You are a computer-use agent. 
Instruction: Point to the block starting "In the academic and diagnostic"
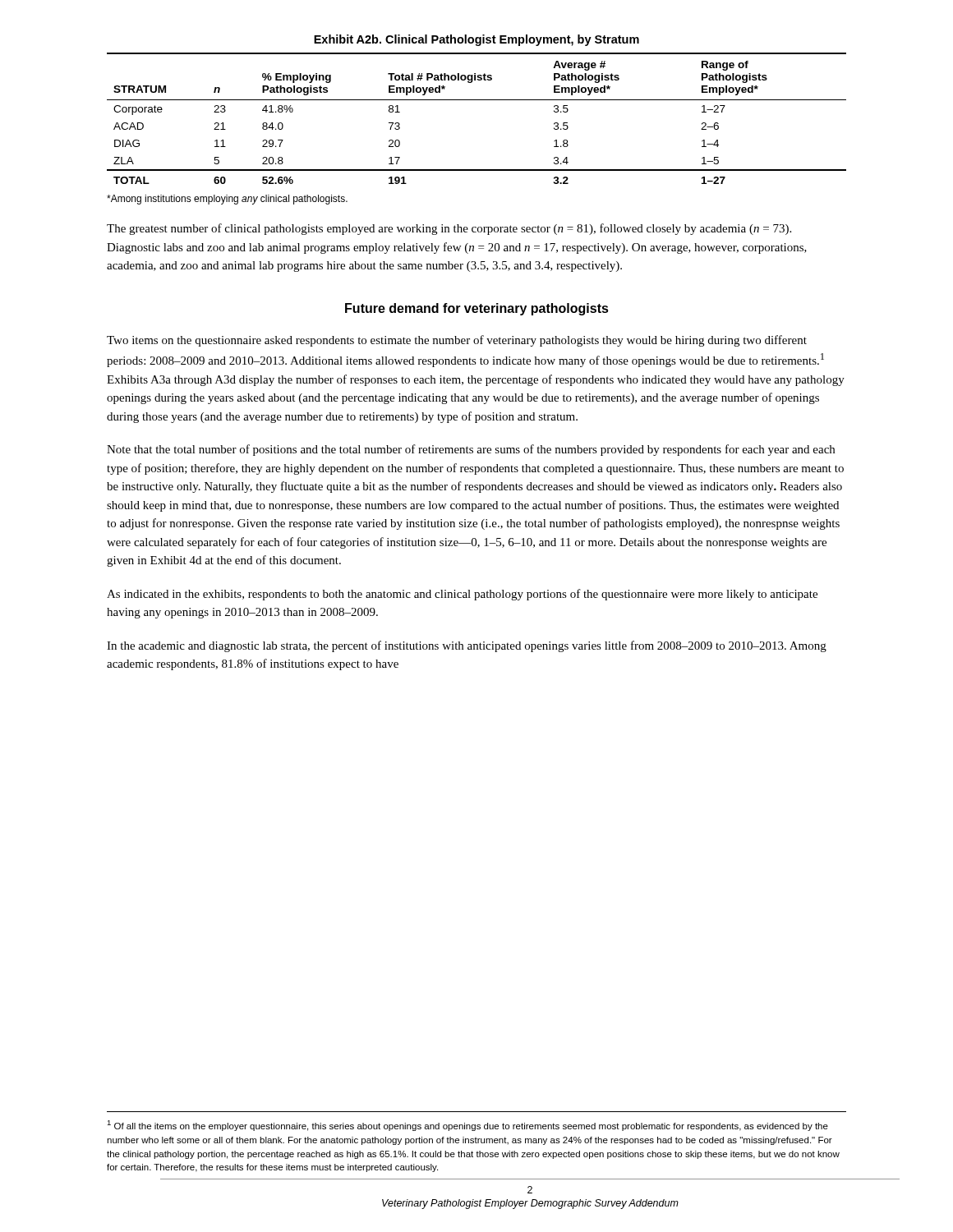click(466, 654)
